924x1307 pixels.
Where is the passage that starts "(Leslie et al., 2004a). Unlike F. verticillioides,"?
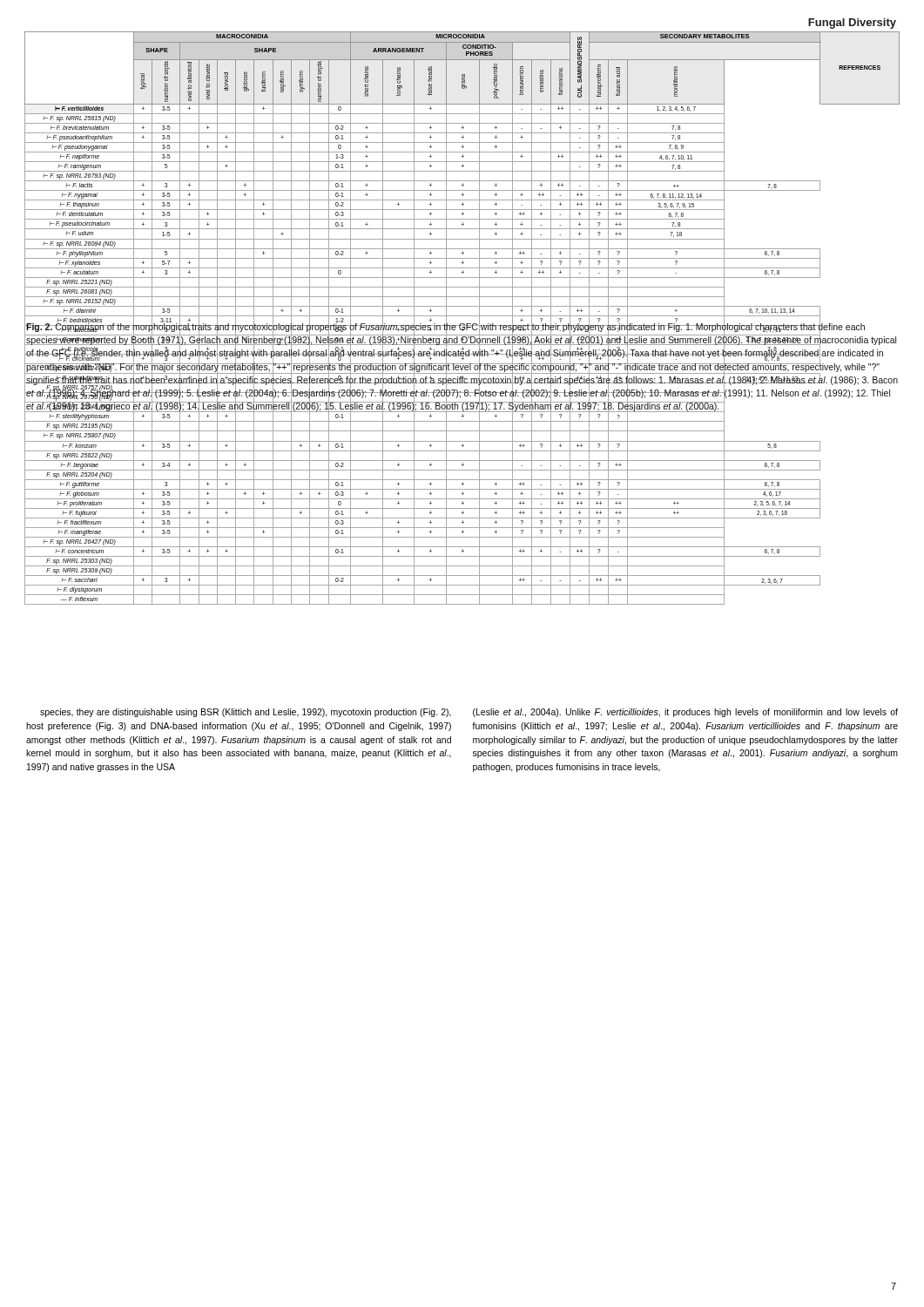pyautogui.click(x=685, y=740)
